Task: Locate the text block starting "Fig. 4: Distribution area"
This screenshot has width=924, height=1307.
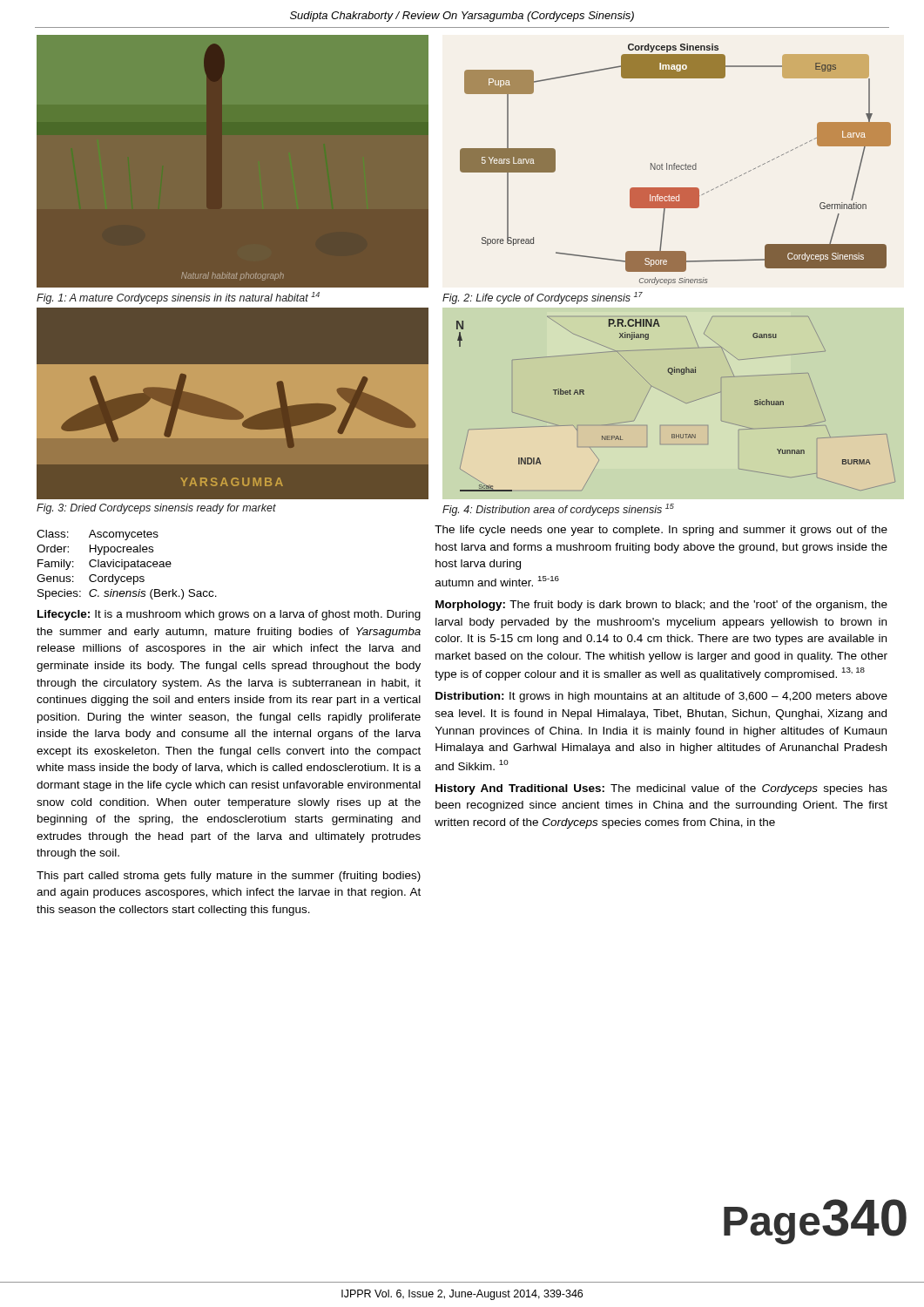Action: pos(558,509)
